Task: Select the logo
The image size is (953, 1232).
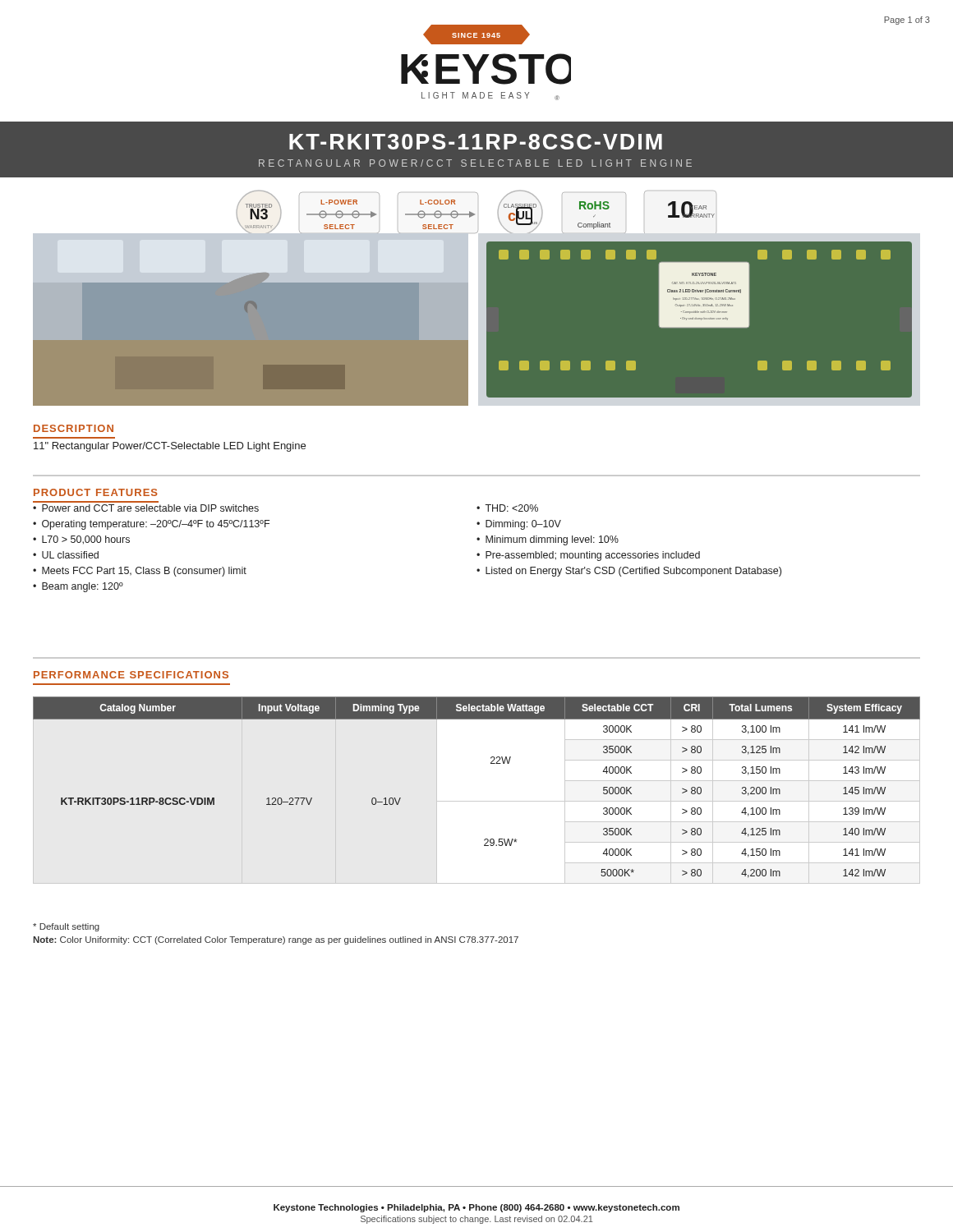Action: (476, 65)
